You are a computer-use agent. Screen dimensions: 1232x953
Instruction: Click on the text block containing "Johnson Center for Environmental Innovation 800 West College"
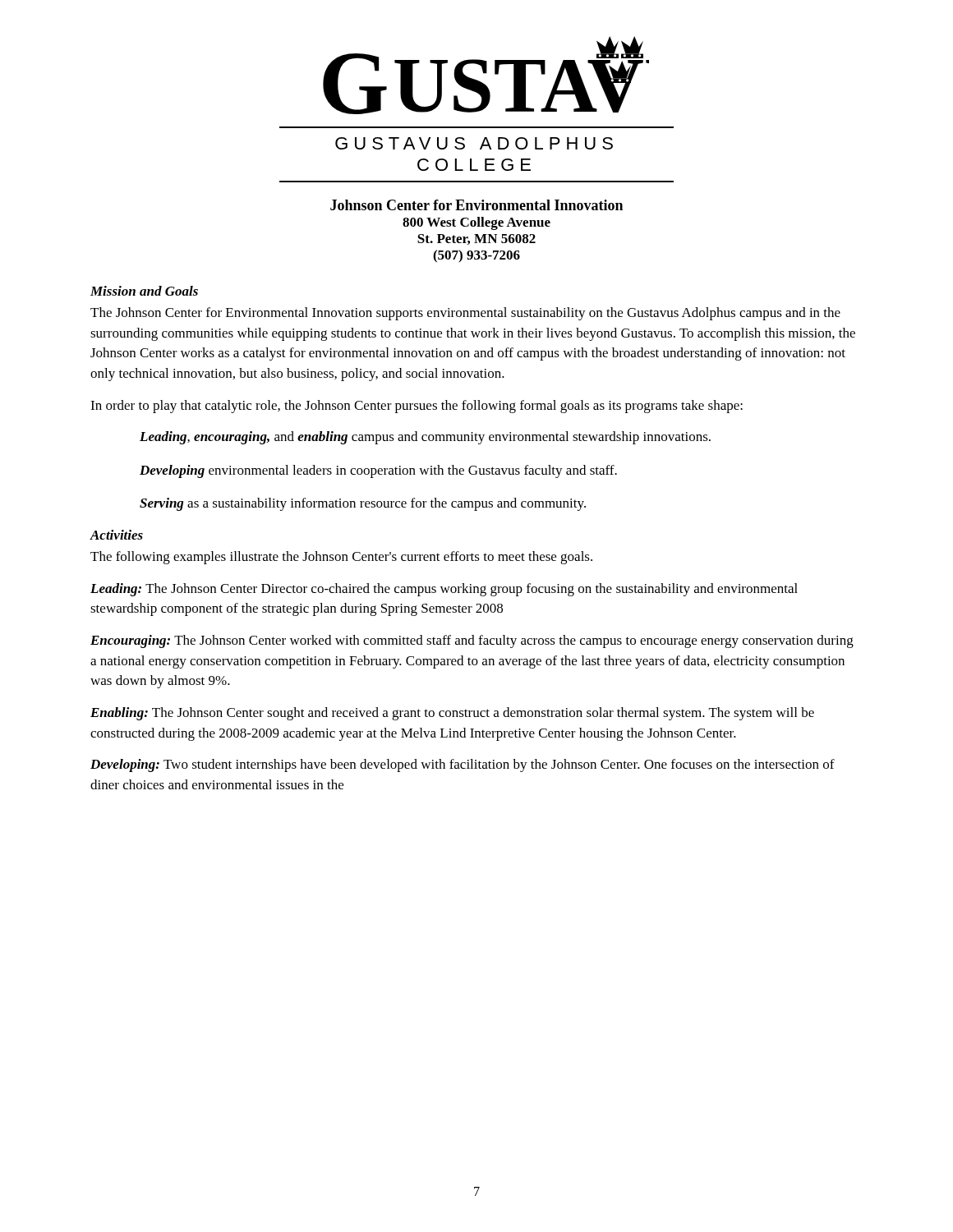[476, 230]
